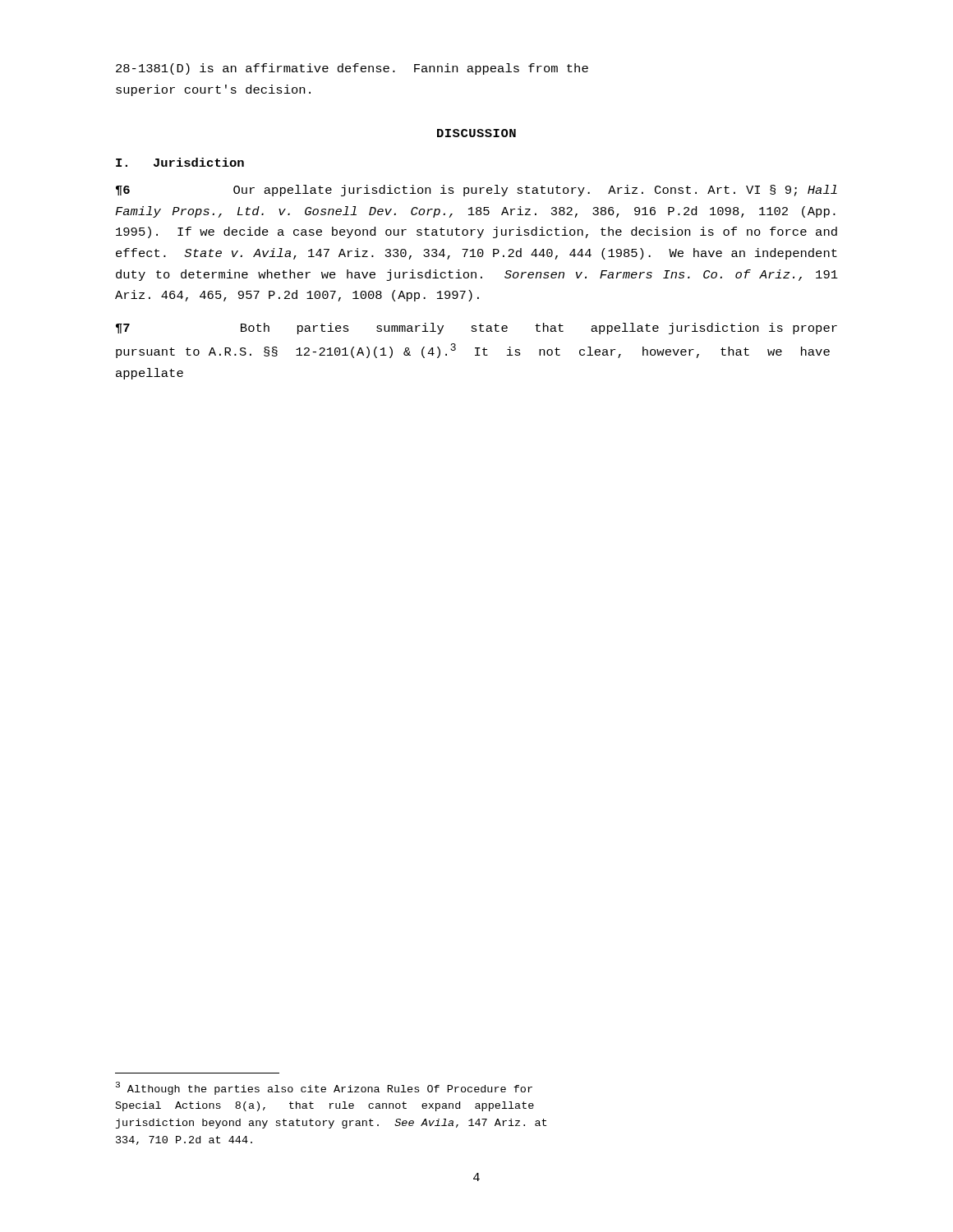Find the text starting "3 Although the parties"

(331, 1113)
